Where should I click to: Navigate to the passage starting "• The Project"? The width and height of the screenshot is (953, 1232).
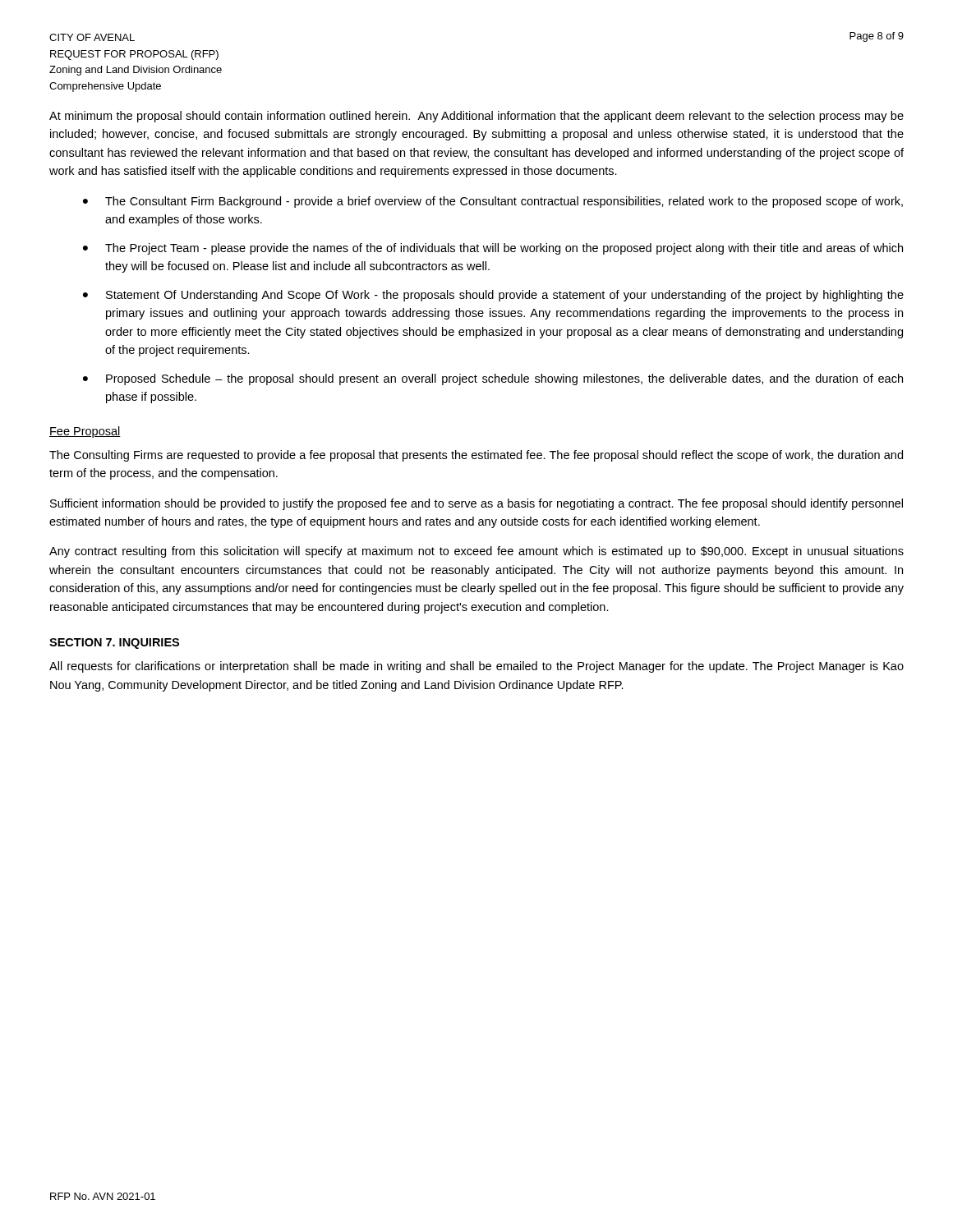click(x=476, y=257)
